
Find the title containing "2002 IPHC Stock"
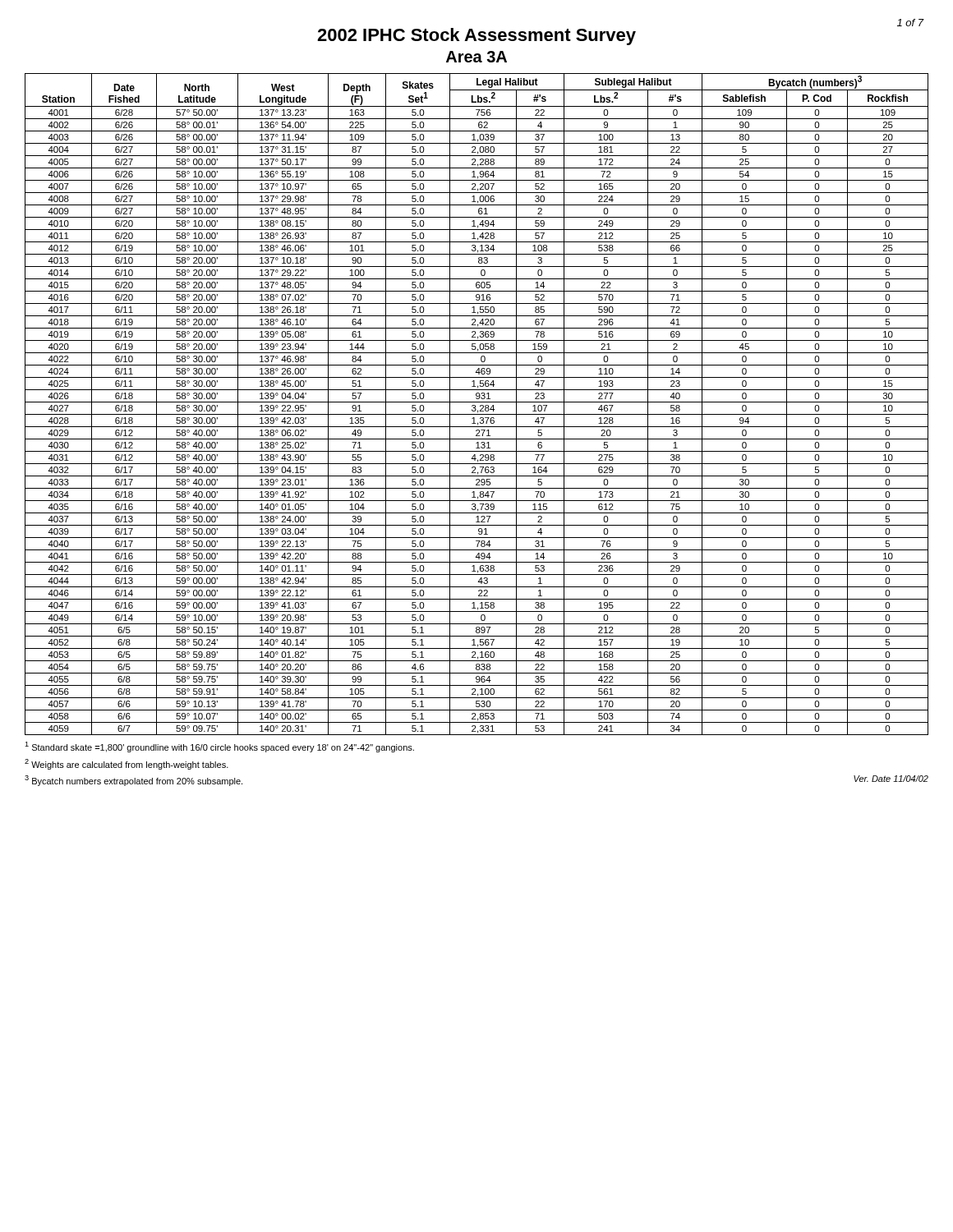[x=476, y=35]
